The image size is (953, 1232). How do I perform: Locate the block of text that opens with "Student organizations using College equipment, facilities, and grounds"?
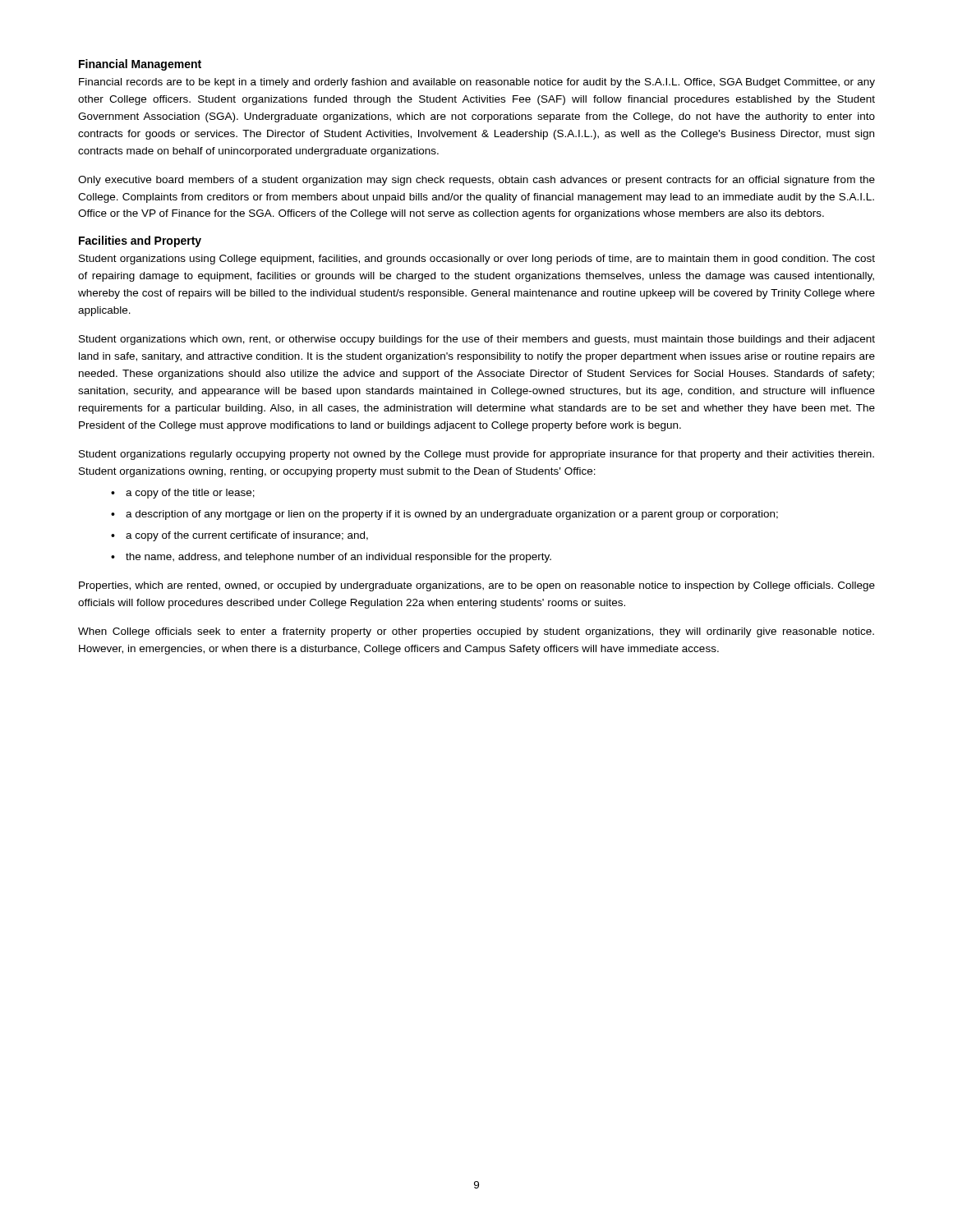(476, 284)
